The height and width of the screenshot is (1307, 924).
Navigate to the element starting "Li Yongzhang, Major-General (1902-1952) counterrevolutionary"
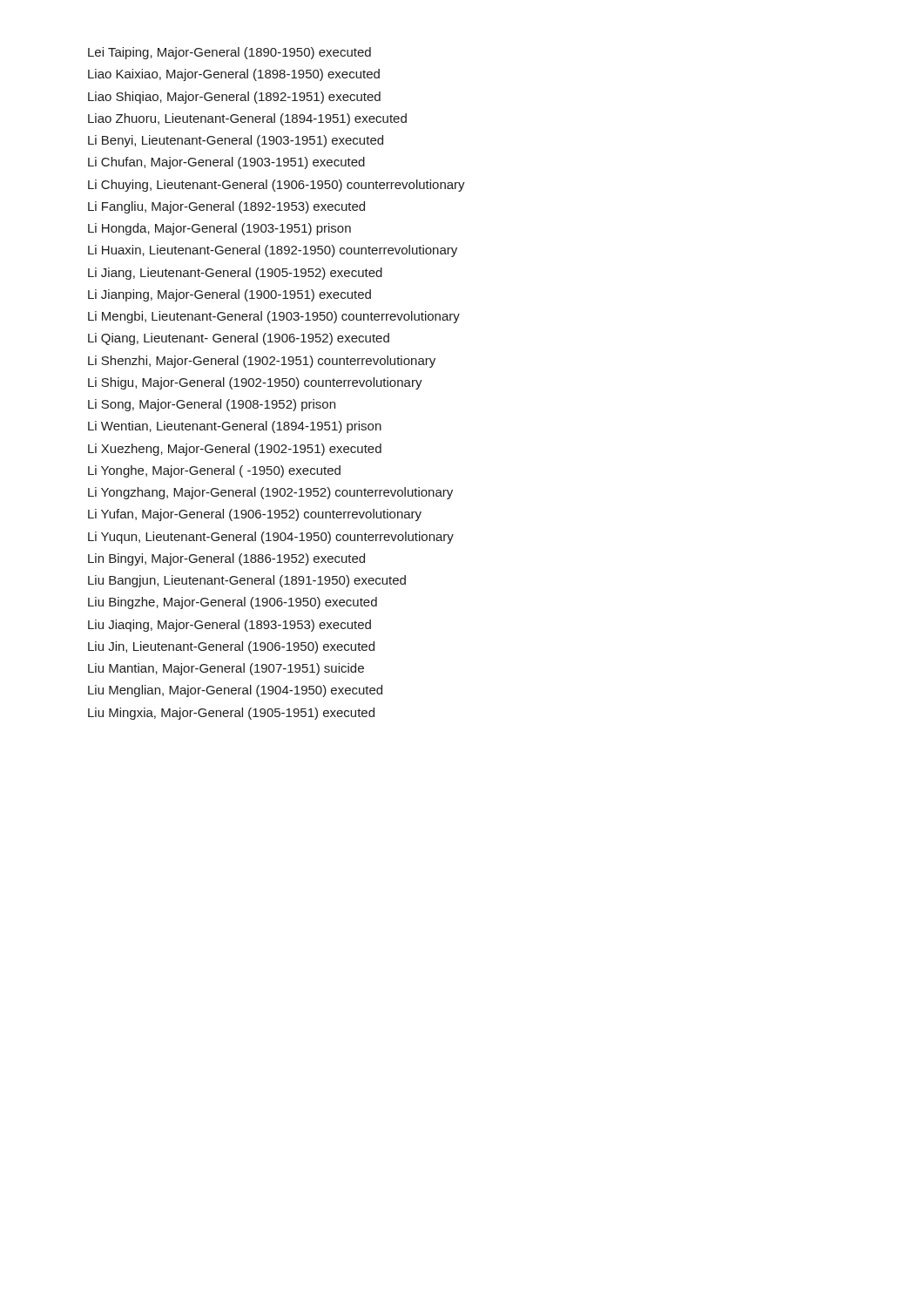(x=270, y=492)
